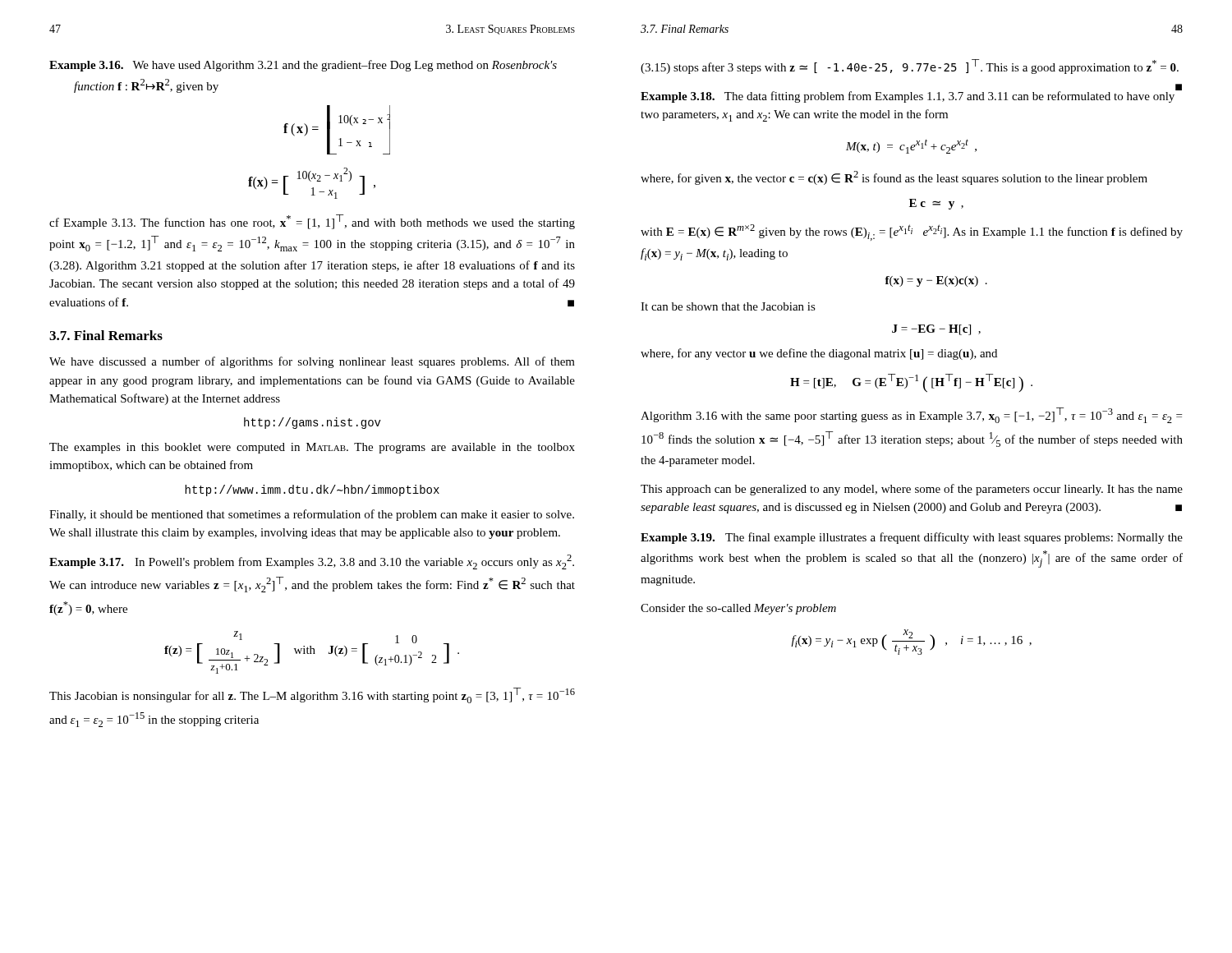Screen dimensions: 953x1232
Task: Find the block on this page that starts "We have discussed a number of"
Action: tap(312, 380)
